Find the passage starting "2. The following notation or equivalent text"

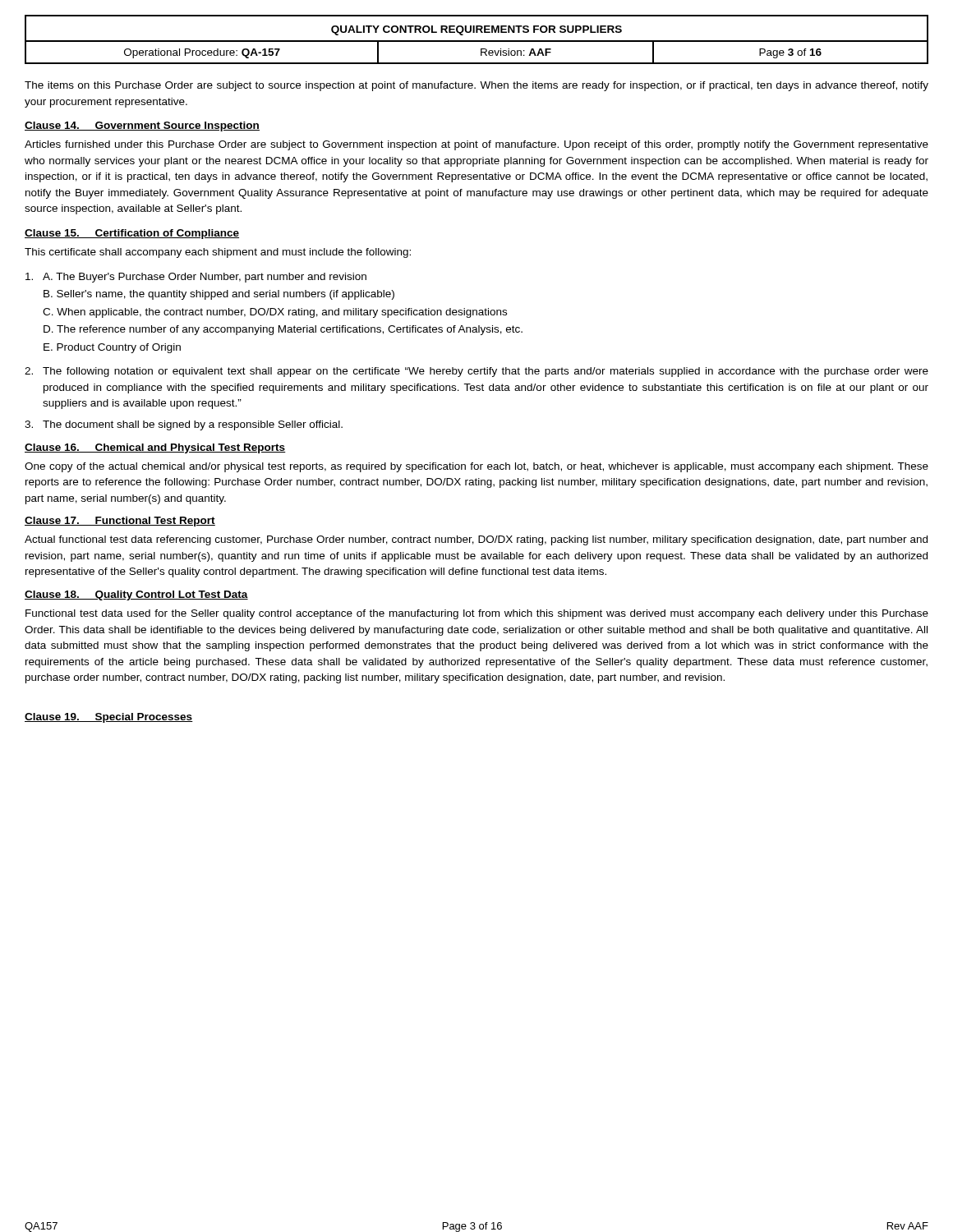click(x=476, y=387)
